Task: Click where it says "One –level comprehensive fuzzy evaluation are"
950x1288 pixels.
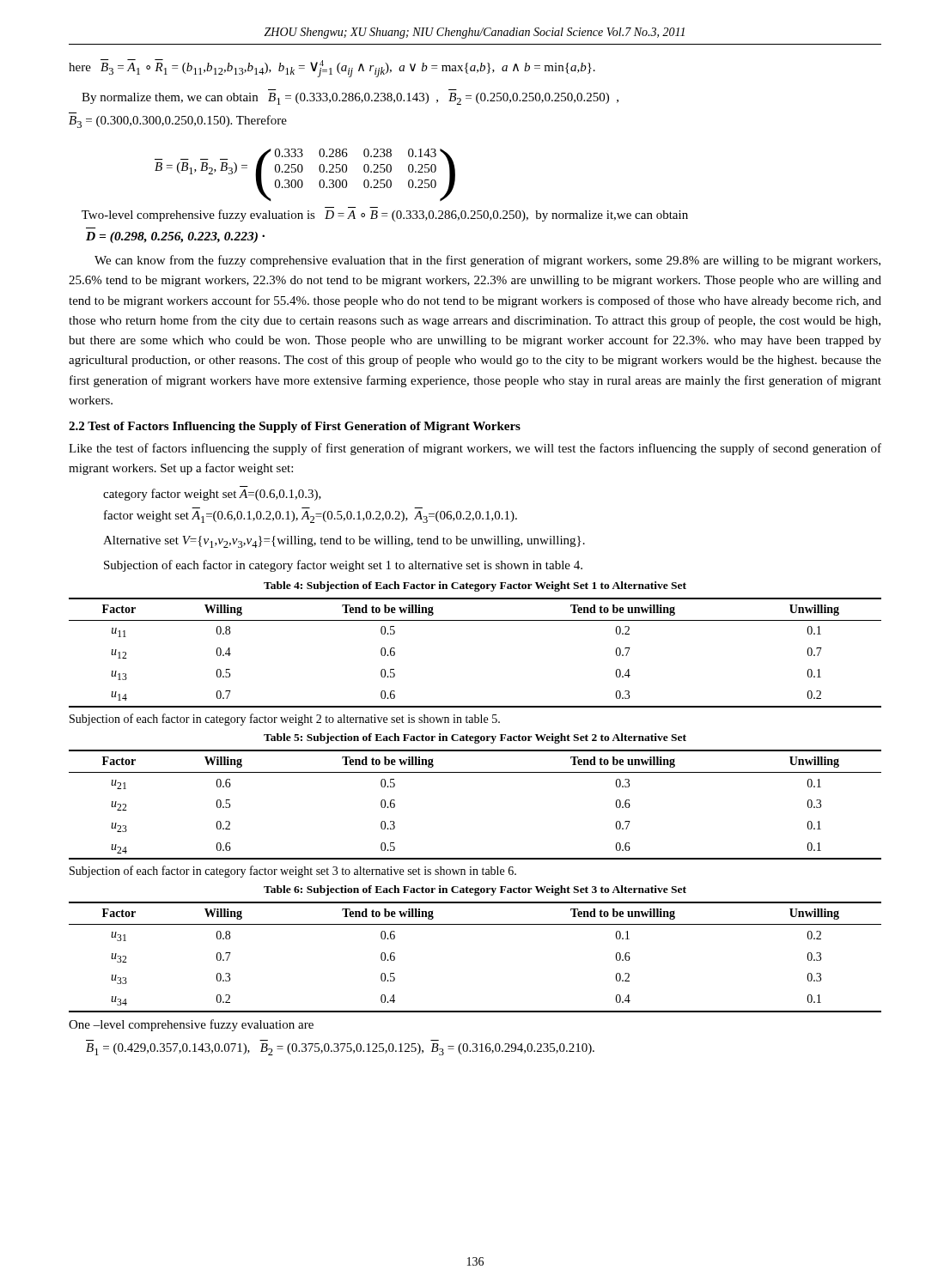Action: pos(191,1024)
